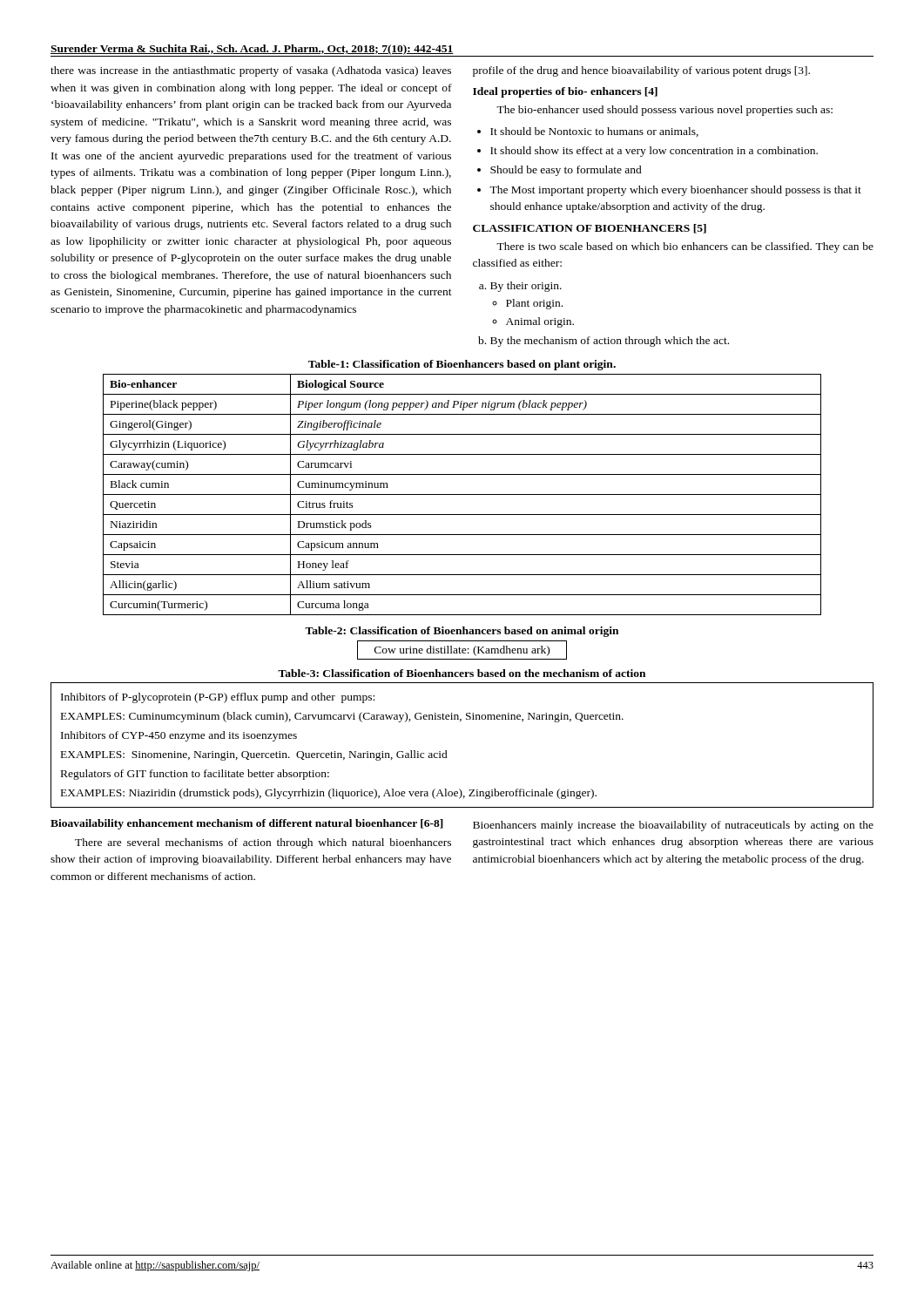
Task: Click on the caption with the text "Table-1: Classification of Bioenhancers based on"
Action: pyautogui.click(x=462, y=364)
